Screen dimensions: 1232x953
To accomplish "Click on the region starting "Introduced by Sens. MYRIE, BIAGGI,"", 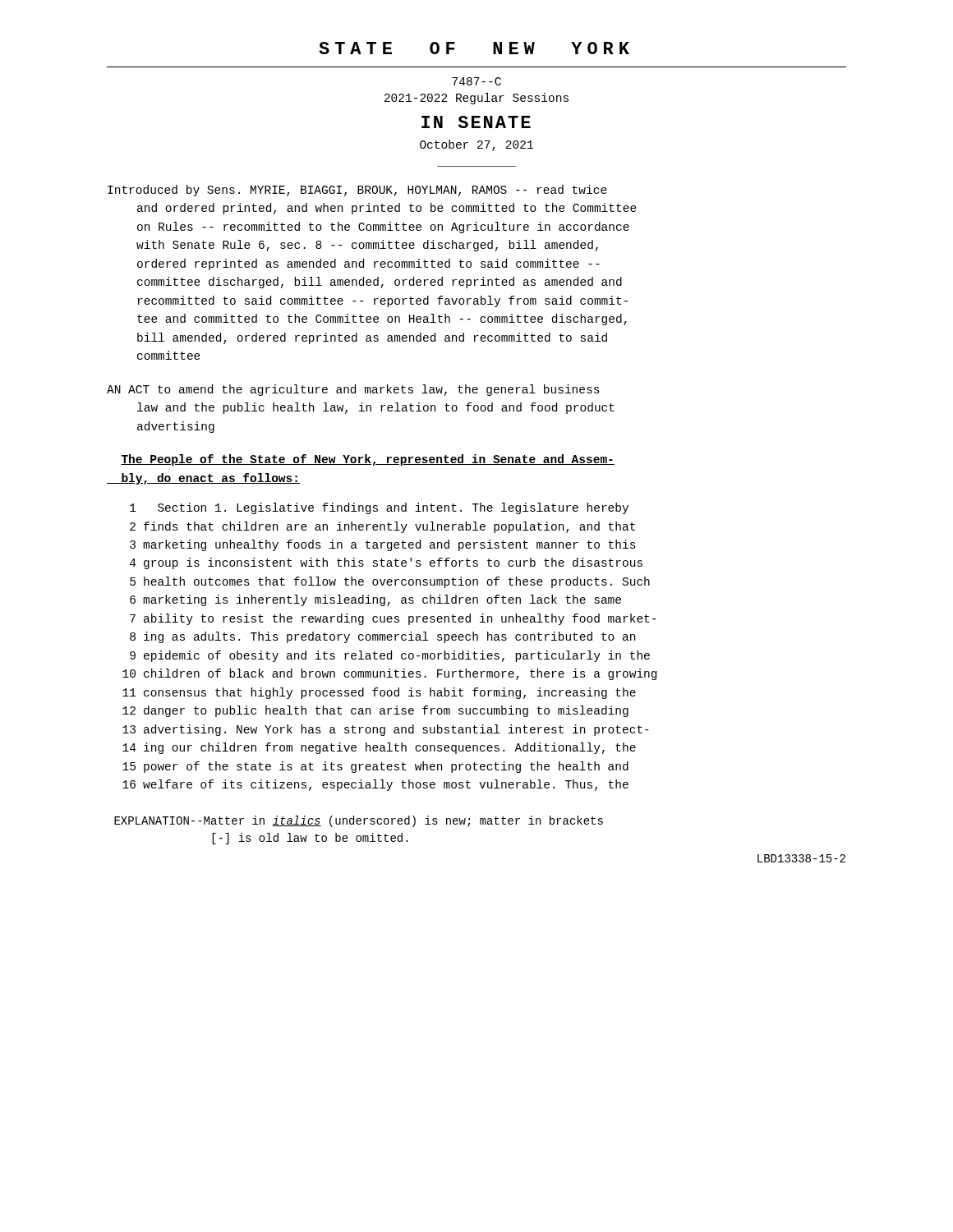I will coord(476,275).
